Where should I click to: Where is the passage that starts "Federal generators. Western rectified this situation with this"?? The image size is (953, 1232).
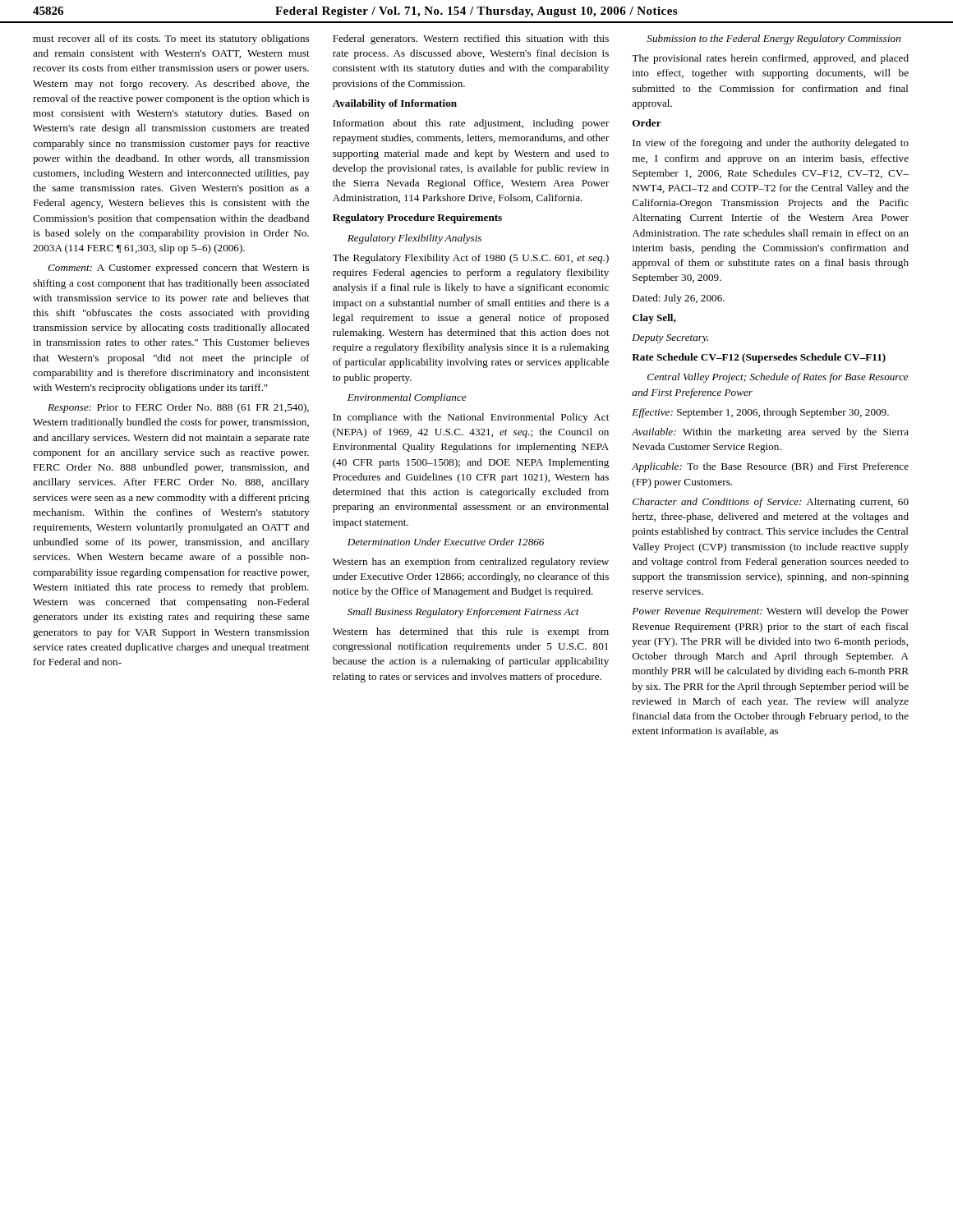[x=471, y=358]
